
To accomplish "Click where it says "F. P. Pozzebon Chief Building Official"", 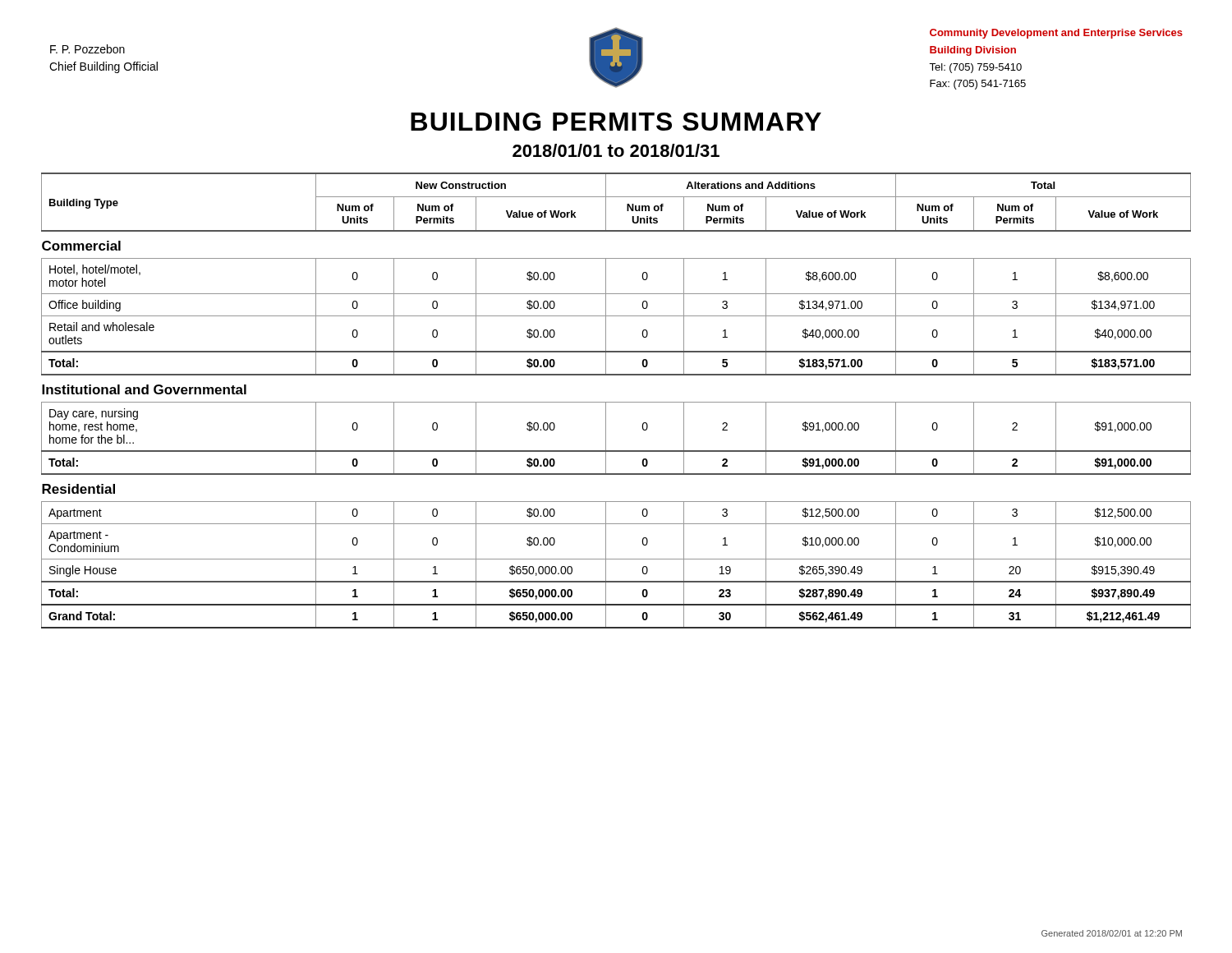I will (x=104, y=58).
